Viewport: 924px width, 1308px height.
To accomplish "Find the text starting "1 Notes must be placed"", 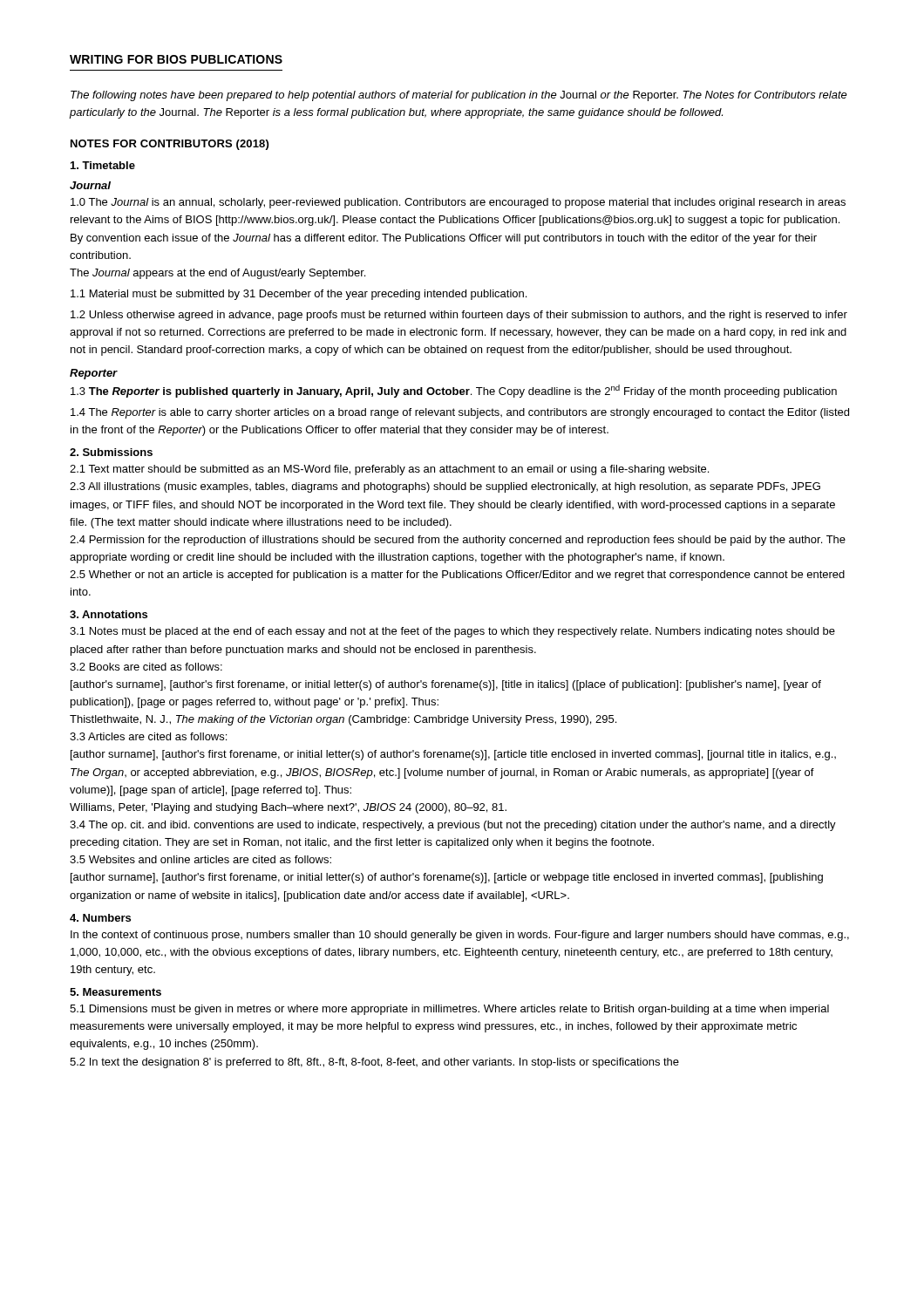I will [453, 763].
